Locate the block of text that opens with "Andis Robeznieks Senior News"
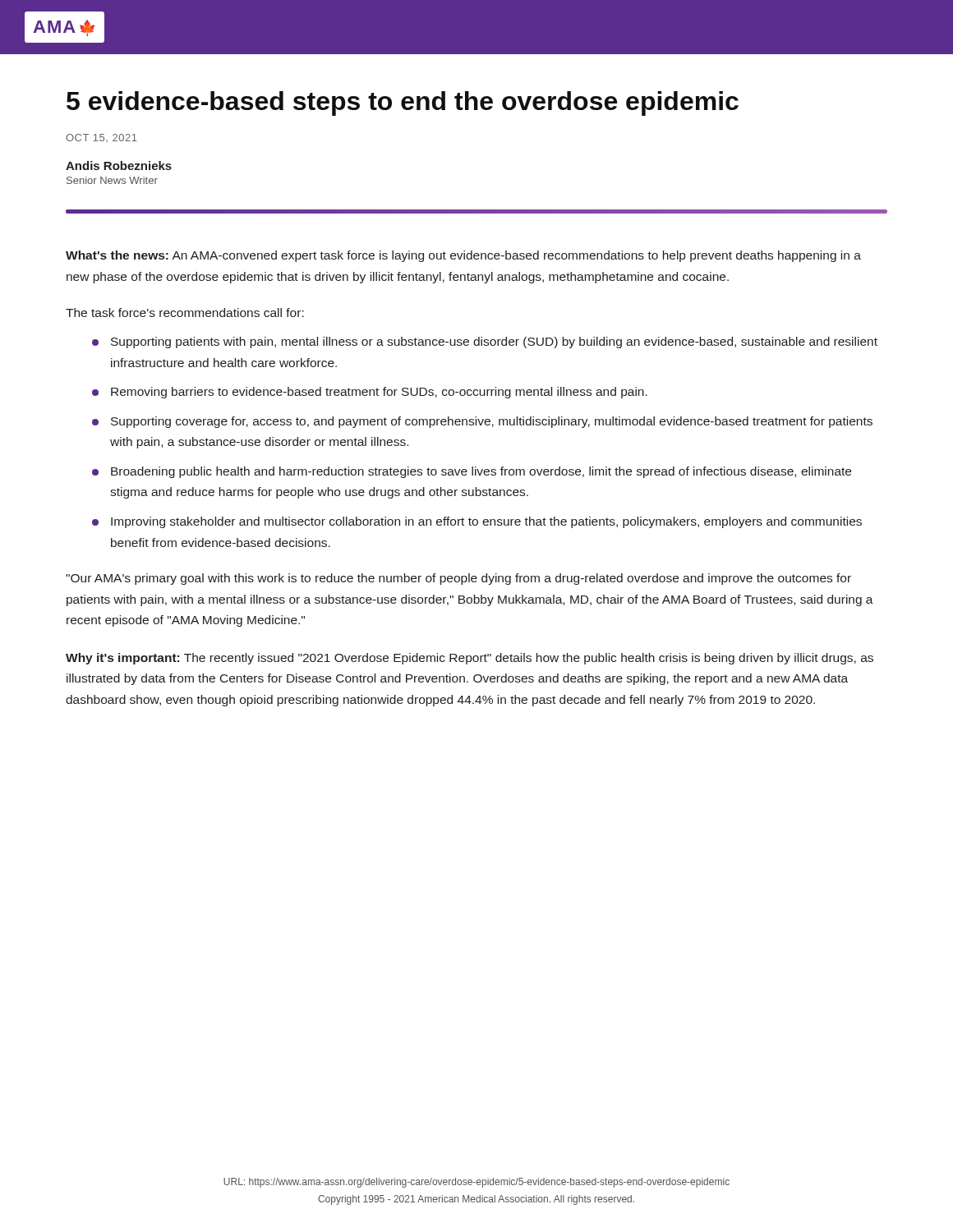The image size is (953, 1232). point(119,165)
